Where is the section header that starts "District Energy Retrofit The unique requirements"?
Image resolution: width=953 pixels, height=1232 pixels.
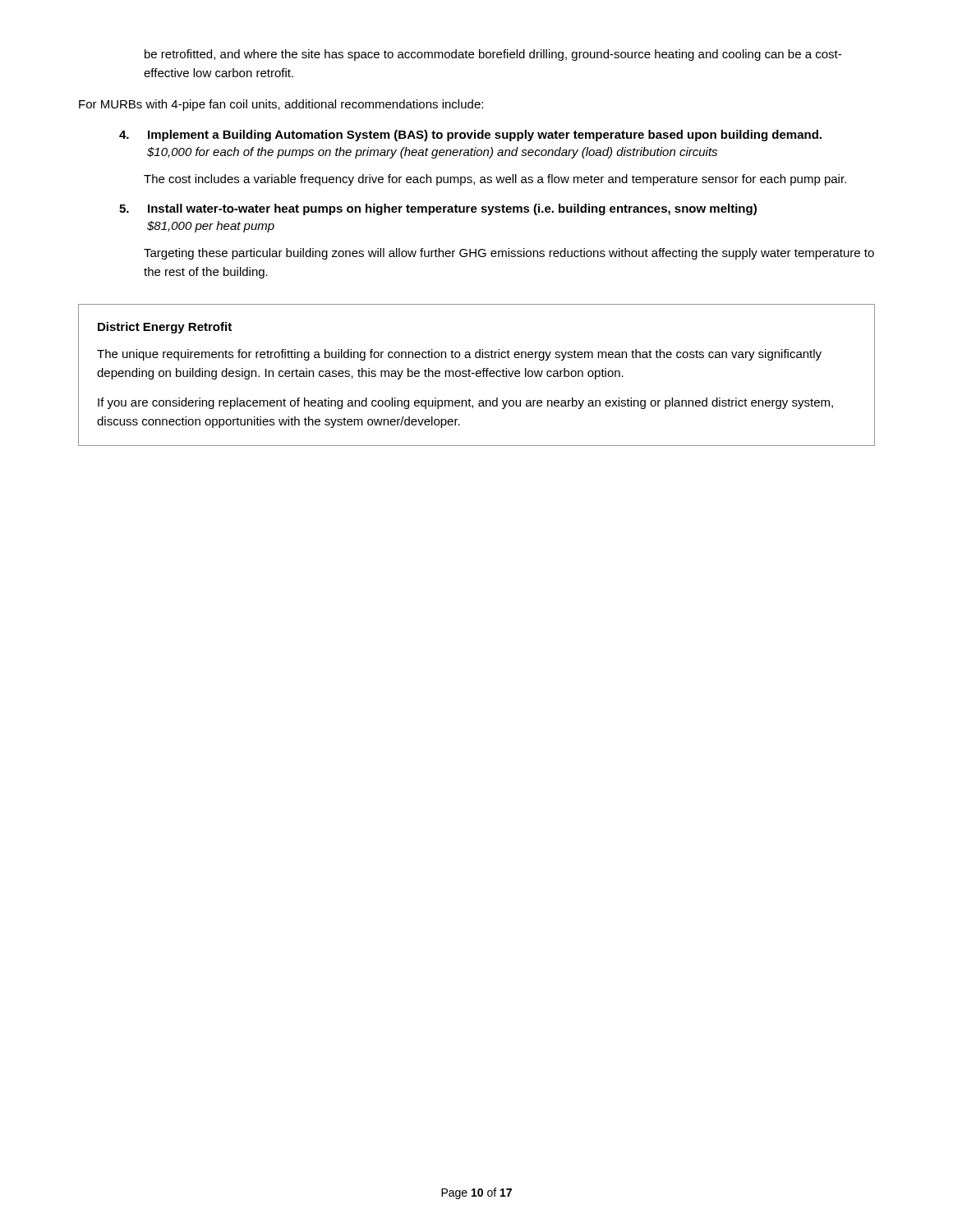(x=476, y=375)
